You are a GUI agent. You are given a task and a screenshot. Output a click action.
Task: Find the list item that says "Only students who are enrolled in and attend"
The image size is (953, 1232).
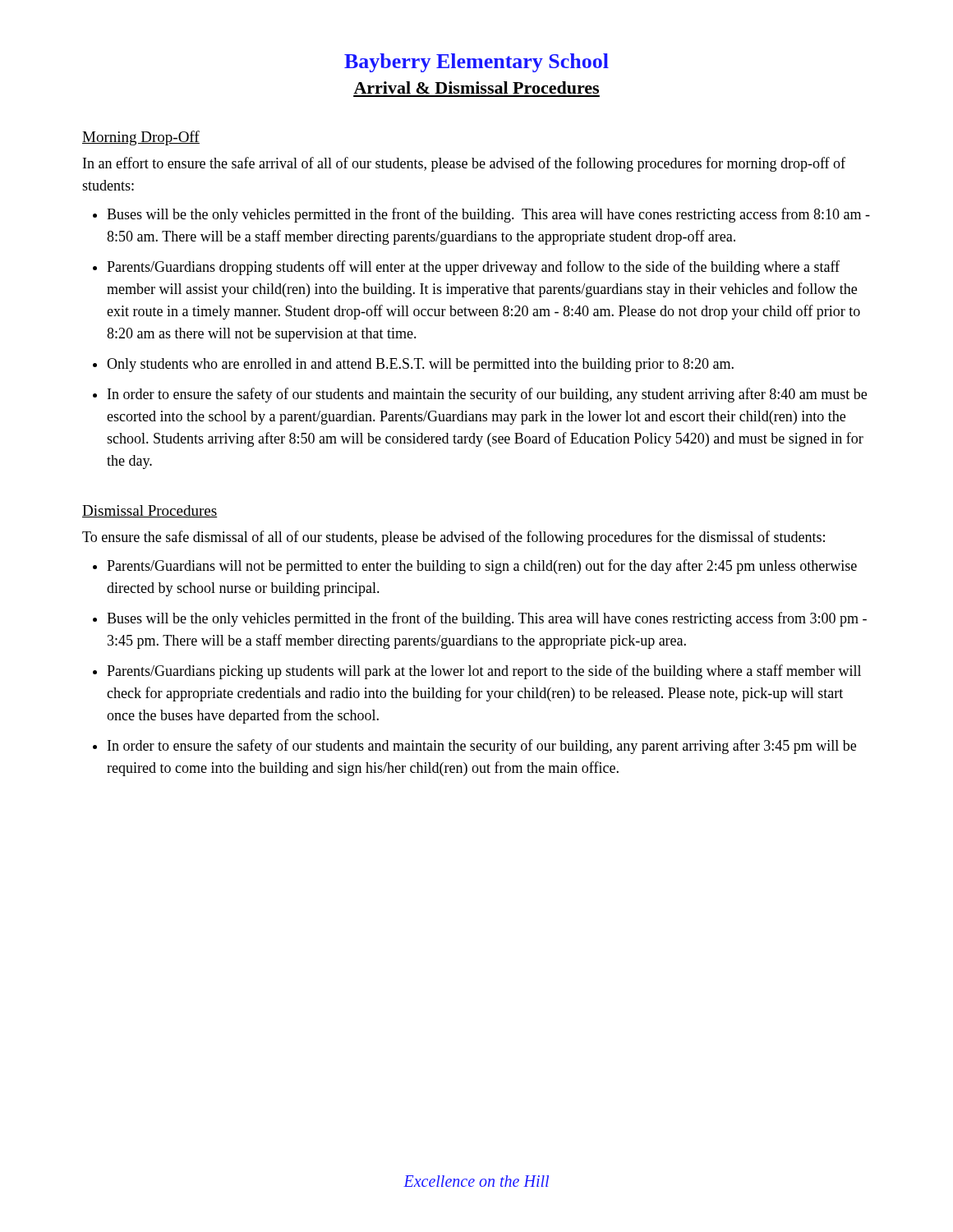[421, 364]
